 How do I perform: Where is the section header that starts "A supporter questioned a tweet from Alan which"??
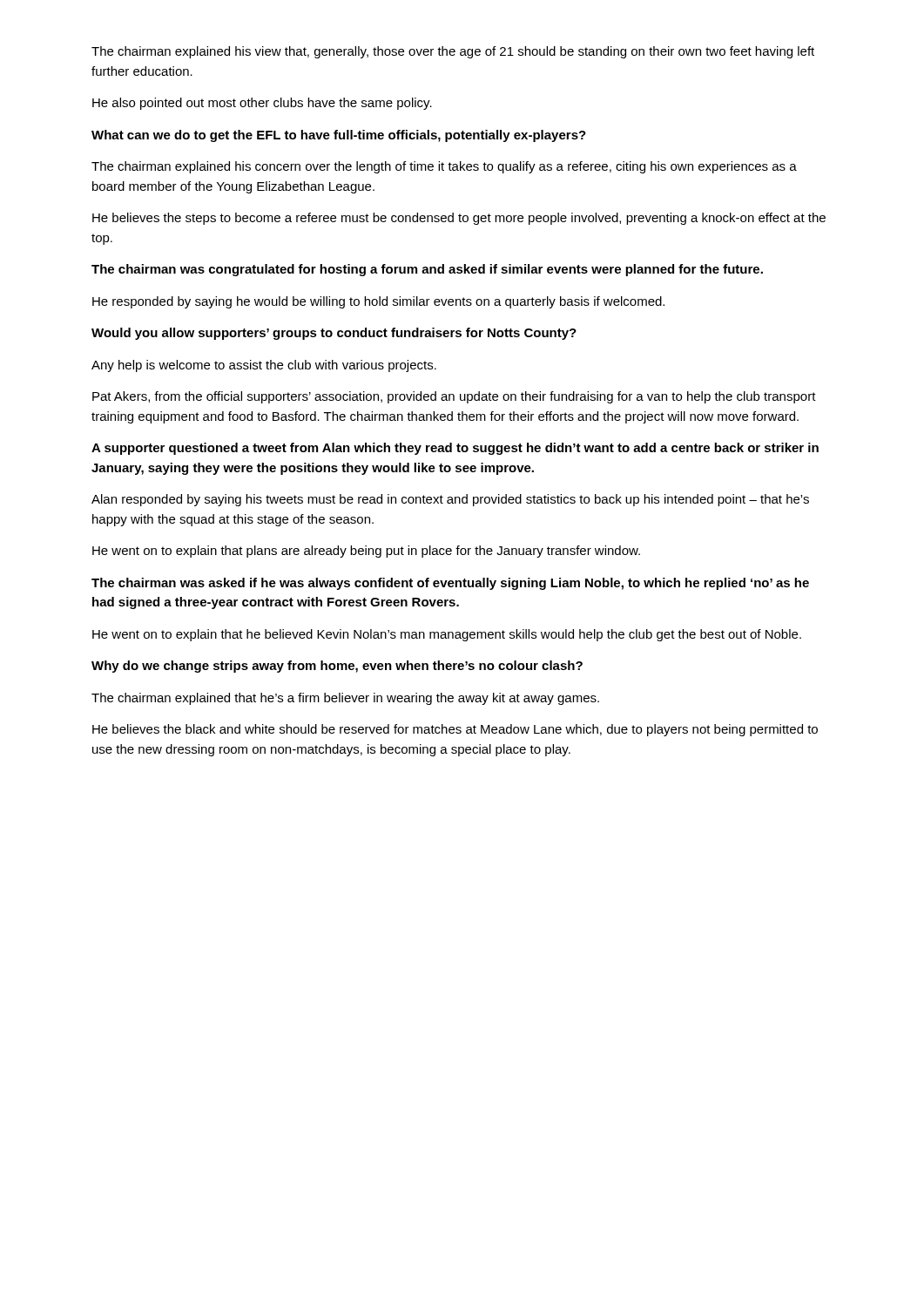point(455,457)
